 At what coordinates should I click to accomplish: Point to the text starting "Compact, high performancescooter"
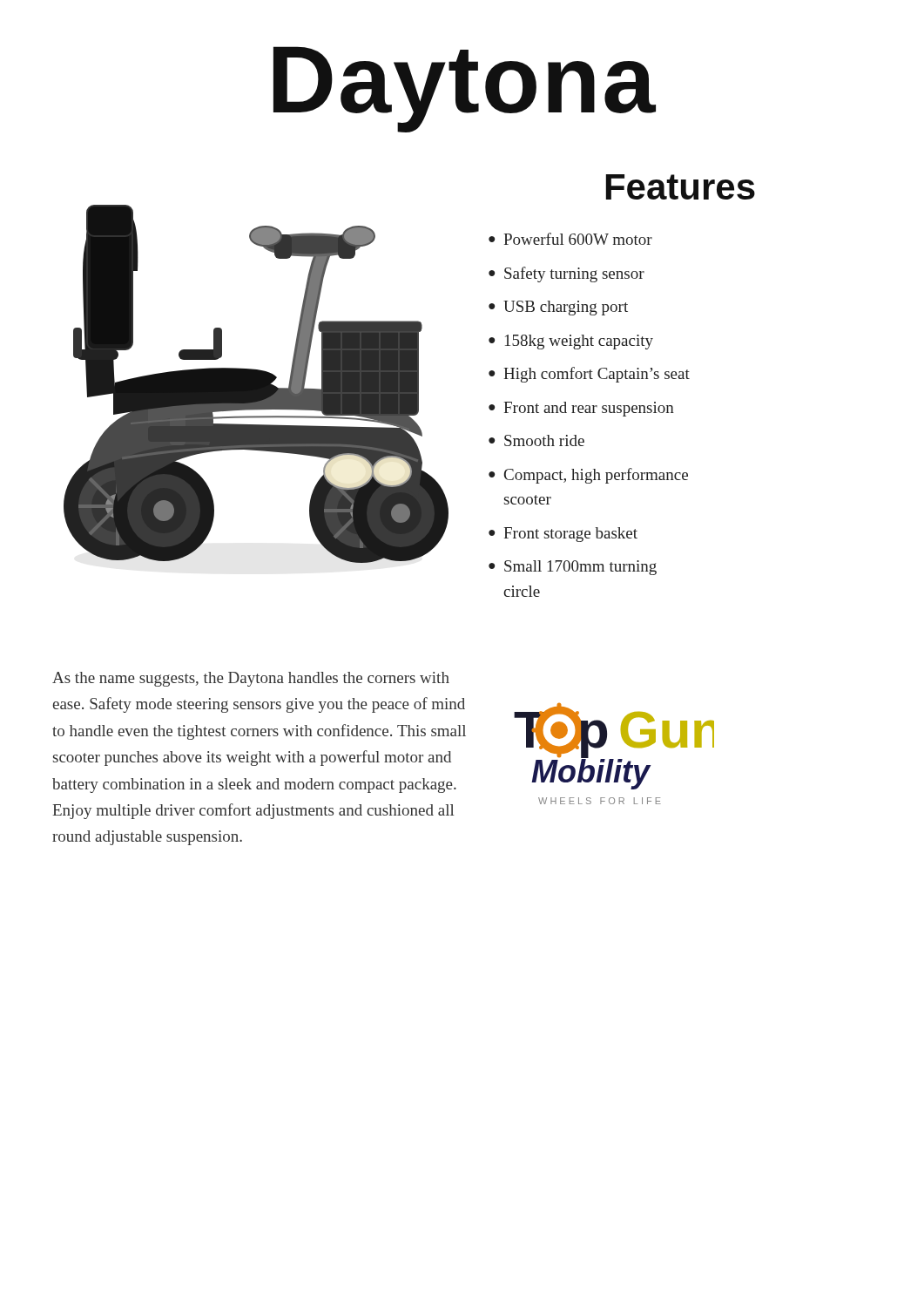click(596, 486)
